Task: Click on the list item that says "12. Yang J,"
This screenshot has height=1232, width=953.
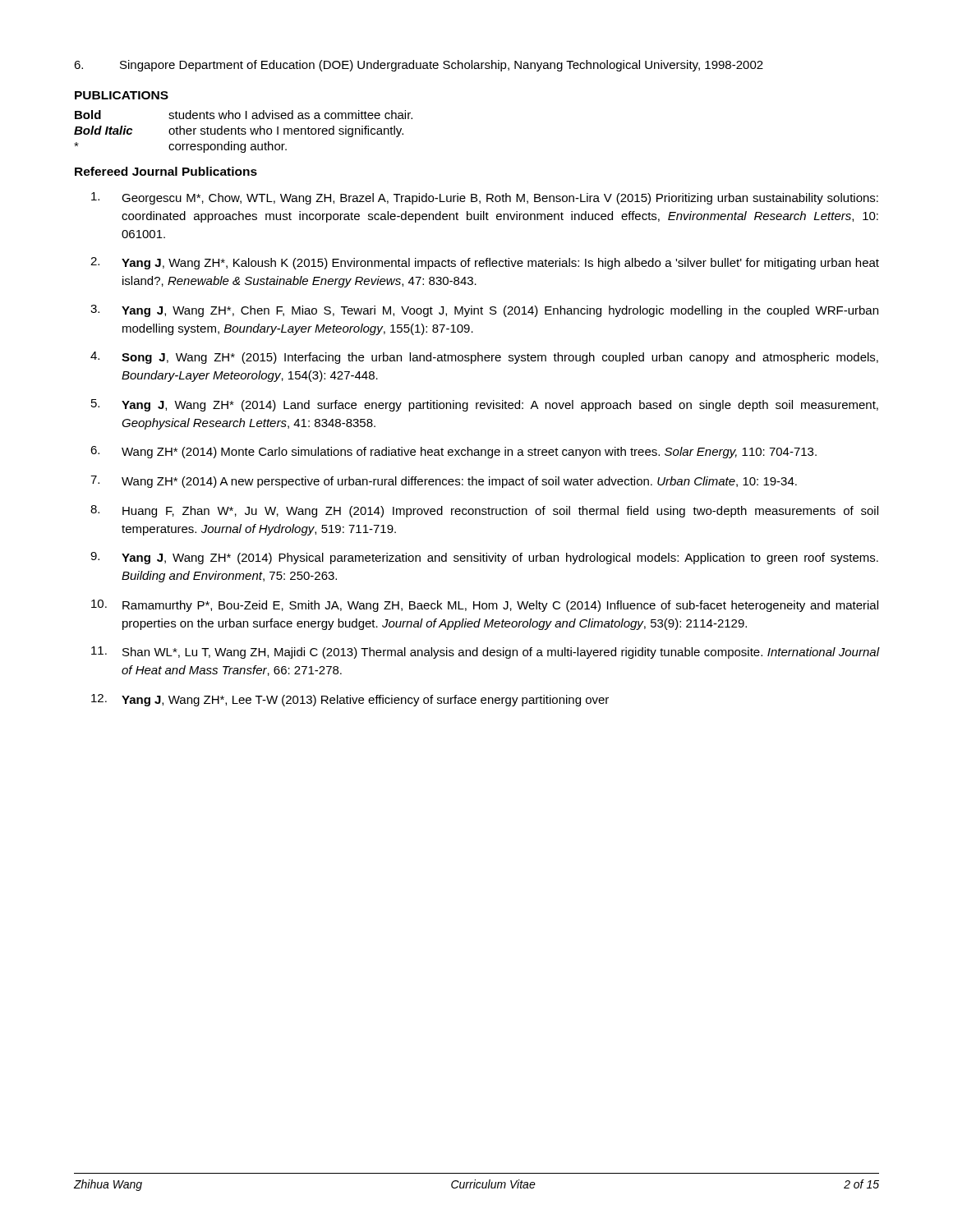Action: click(x=476, y=699)
